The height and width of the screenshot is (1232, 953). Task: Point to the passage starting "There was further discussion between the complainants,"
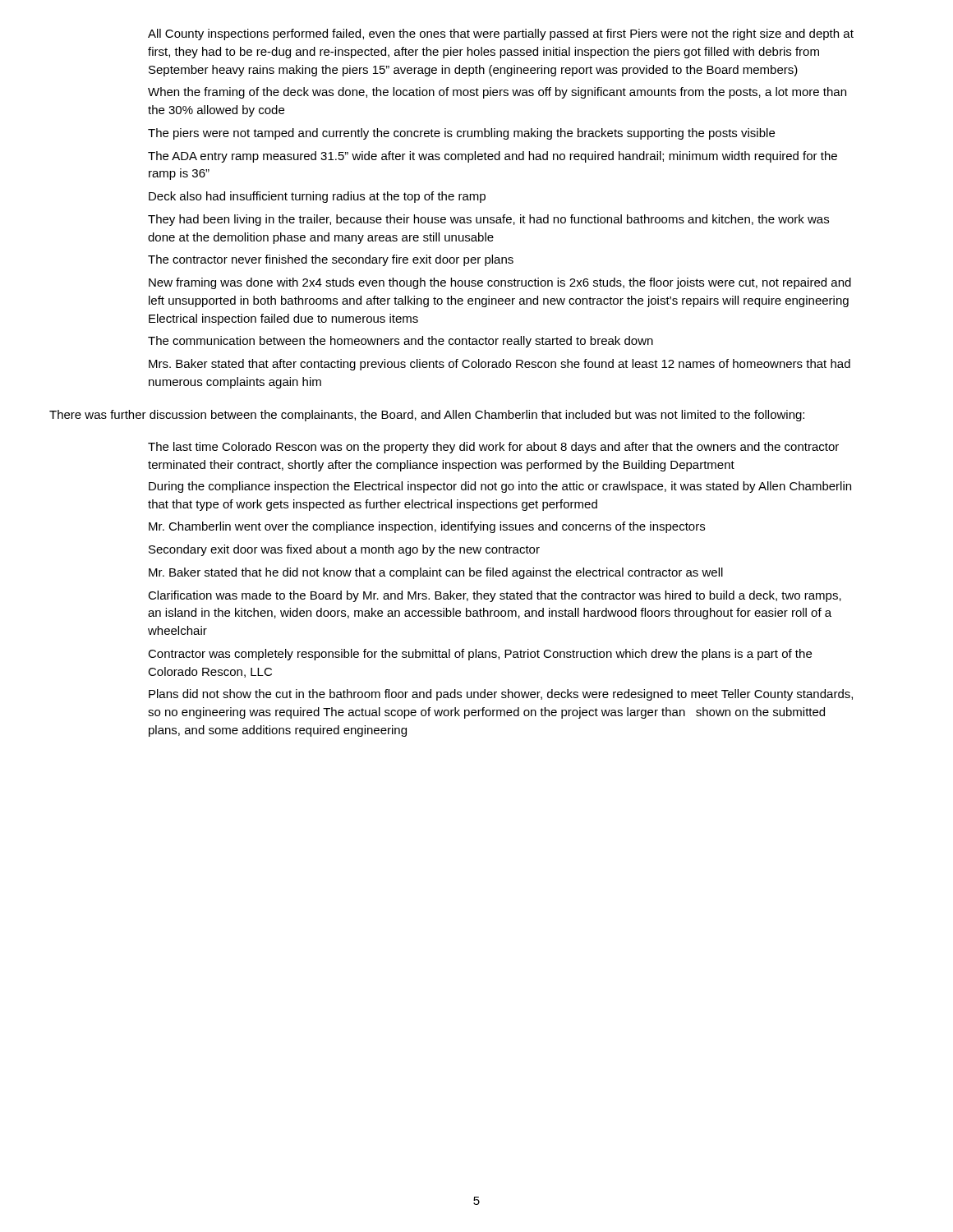[427, 414]
